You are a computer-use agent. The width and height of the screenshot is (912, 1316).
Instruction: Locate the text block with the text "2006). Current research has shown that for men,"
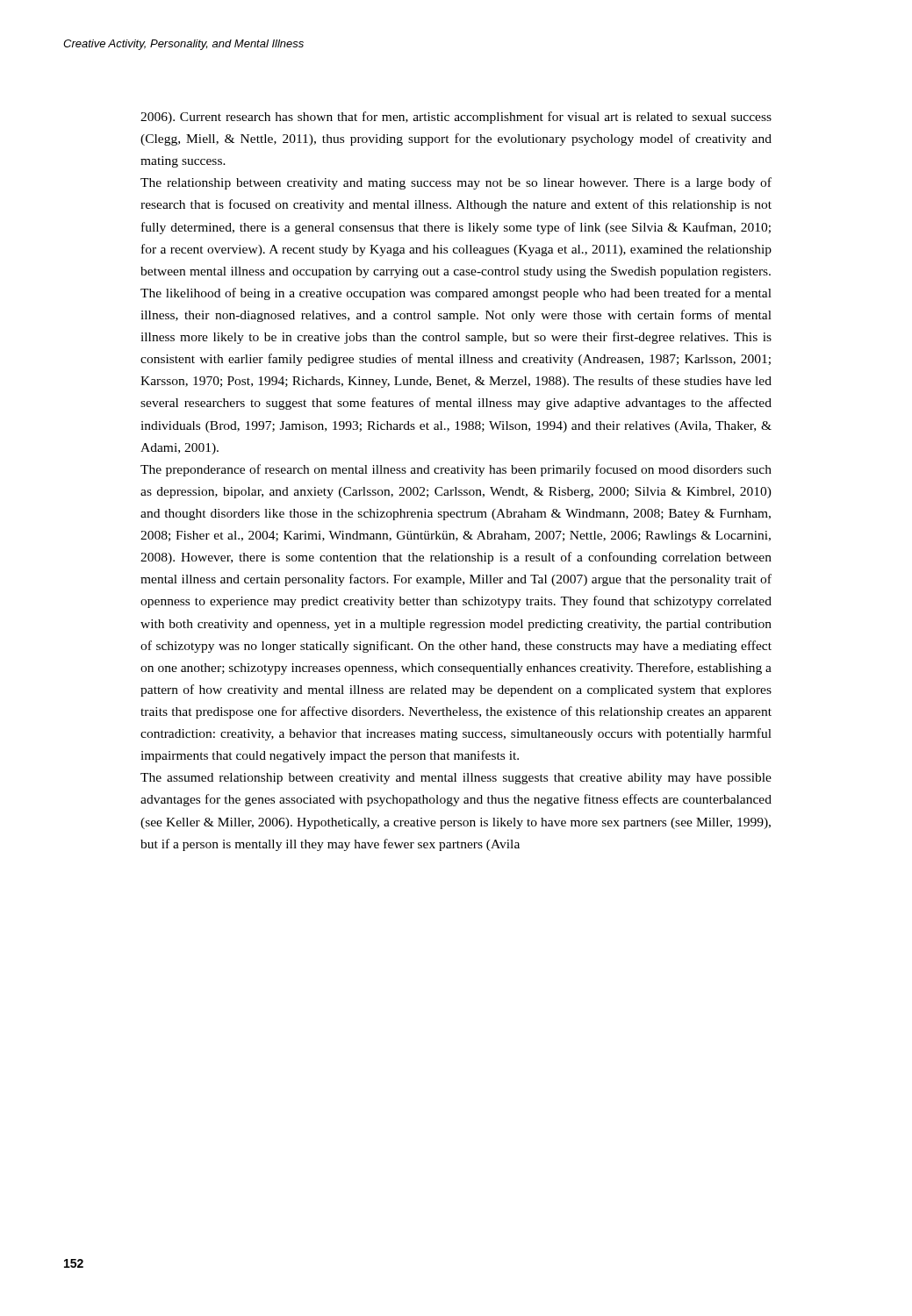point(456,480)
